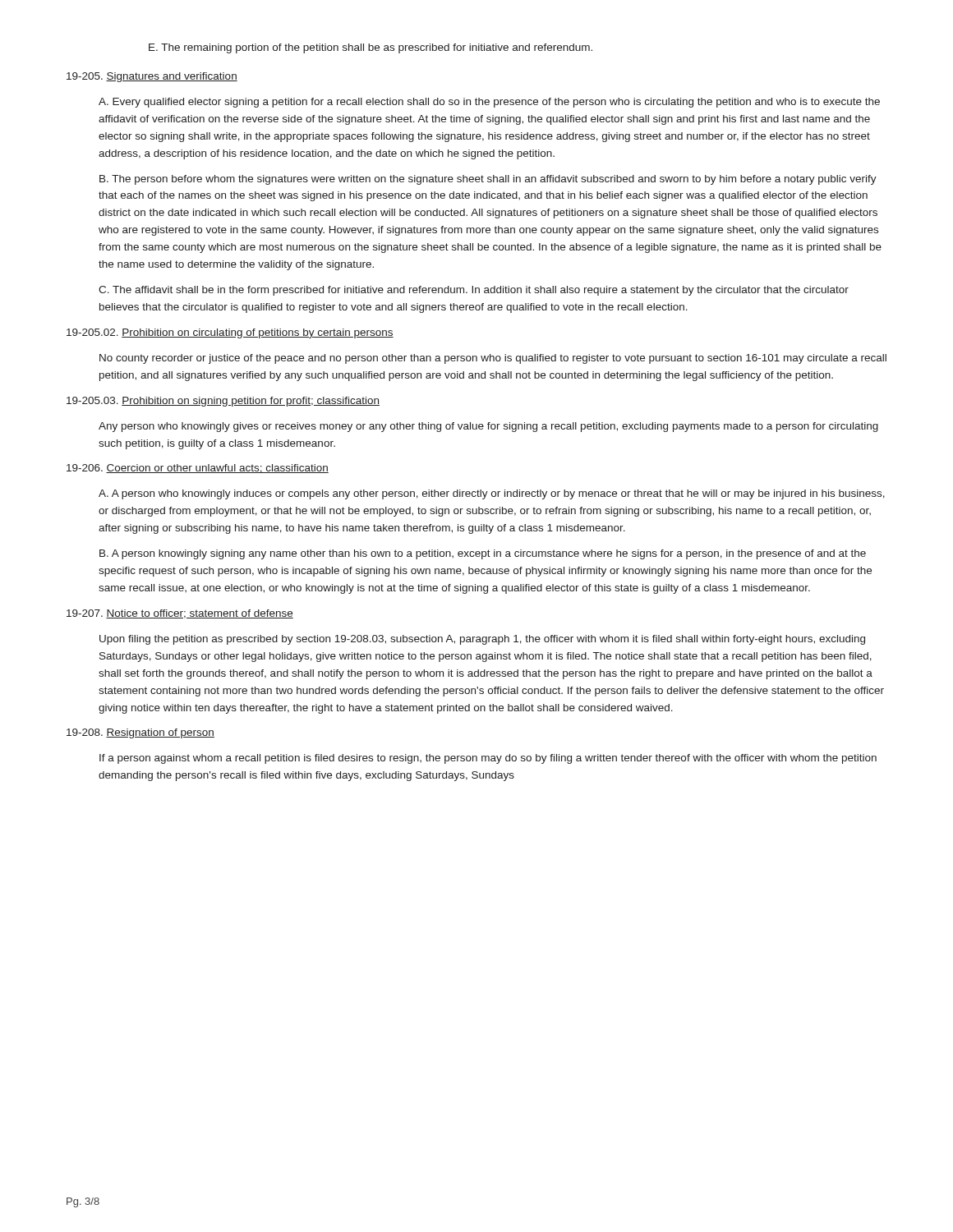Click the section header that begins "19-208. Resignation of"

pos(140,733)
